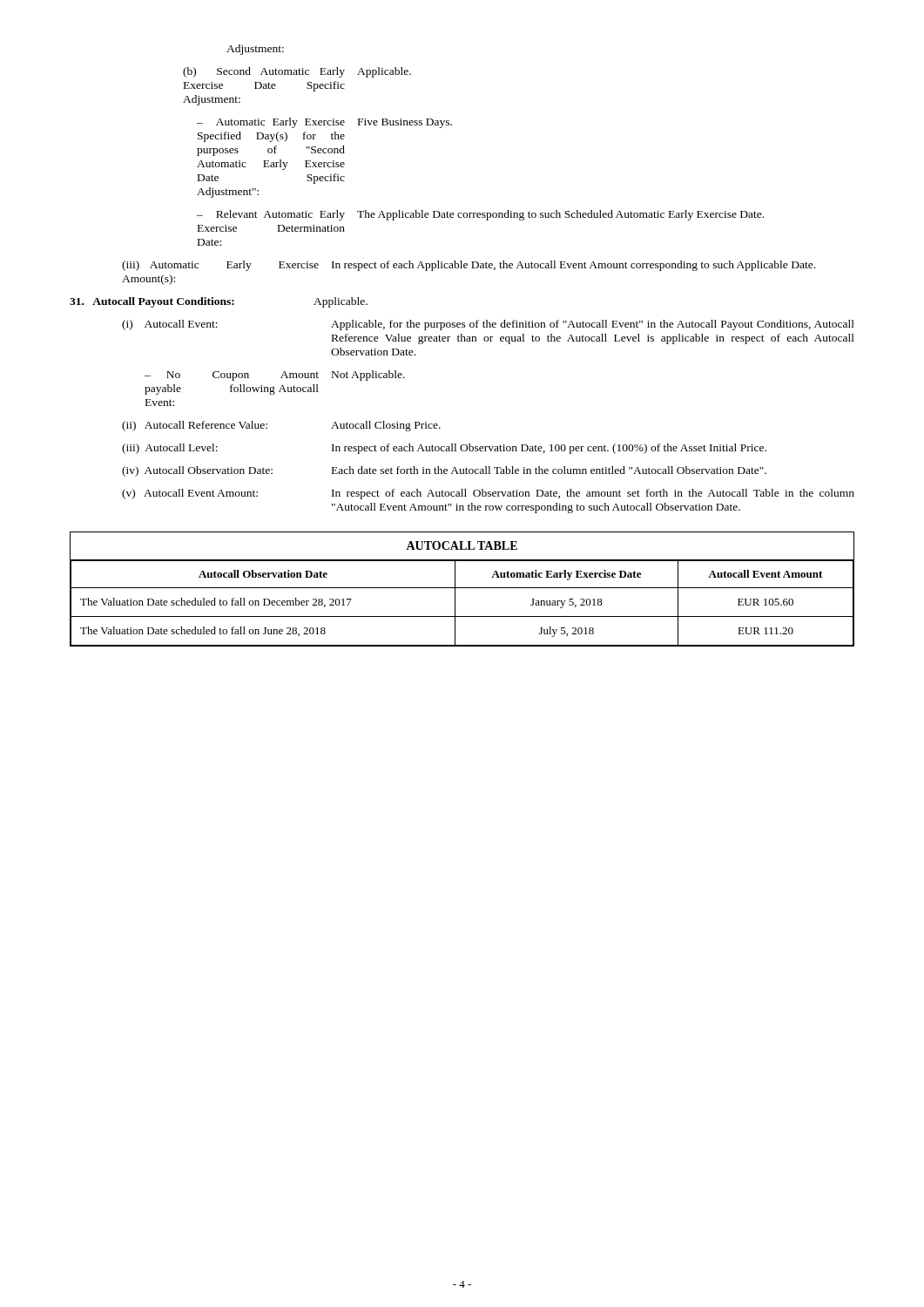Image resolution: width=924 pixels, height=1307 pixels.
Task: Where is the passage that starts "(b) Second Automatic Early Exercise"?
Action: (297, 72)
